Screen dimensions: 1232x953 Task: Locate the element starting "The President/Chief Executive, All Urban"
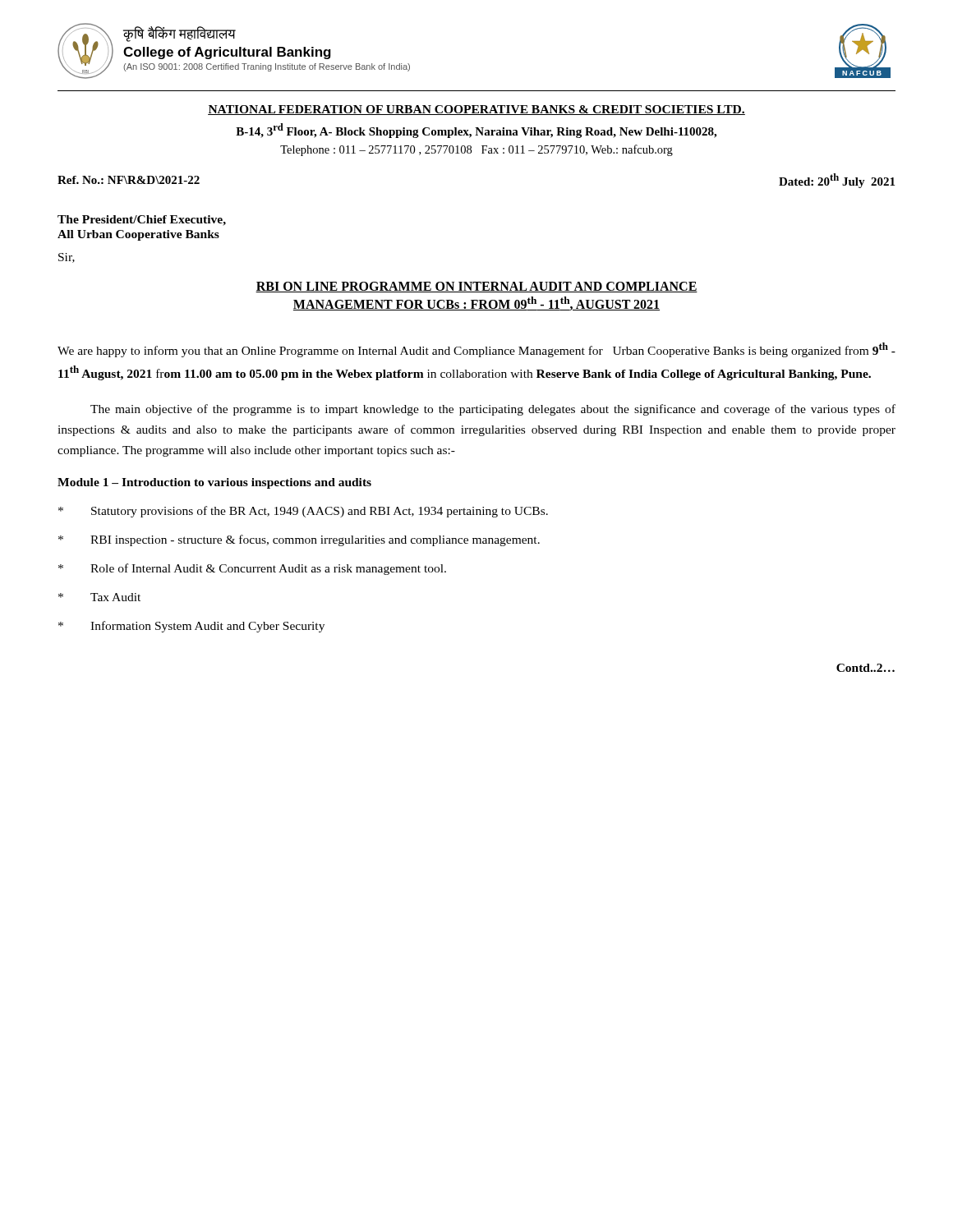click(142, 221)
